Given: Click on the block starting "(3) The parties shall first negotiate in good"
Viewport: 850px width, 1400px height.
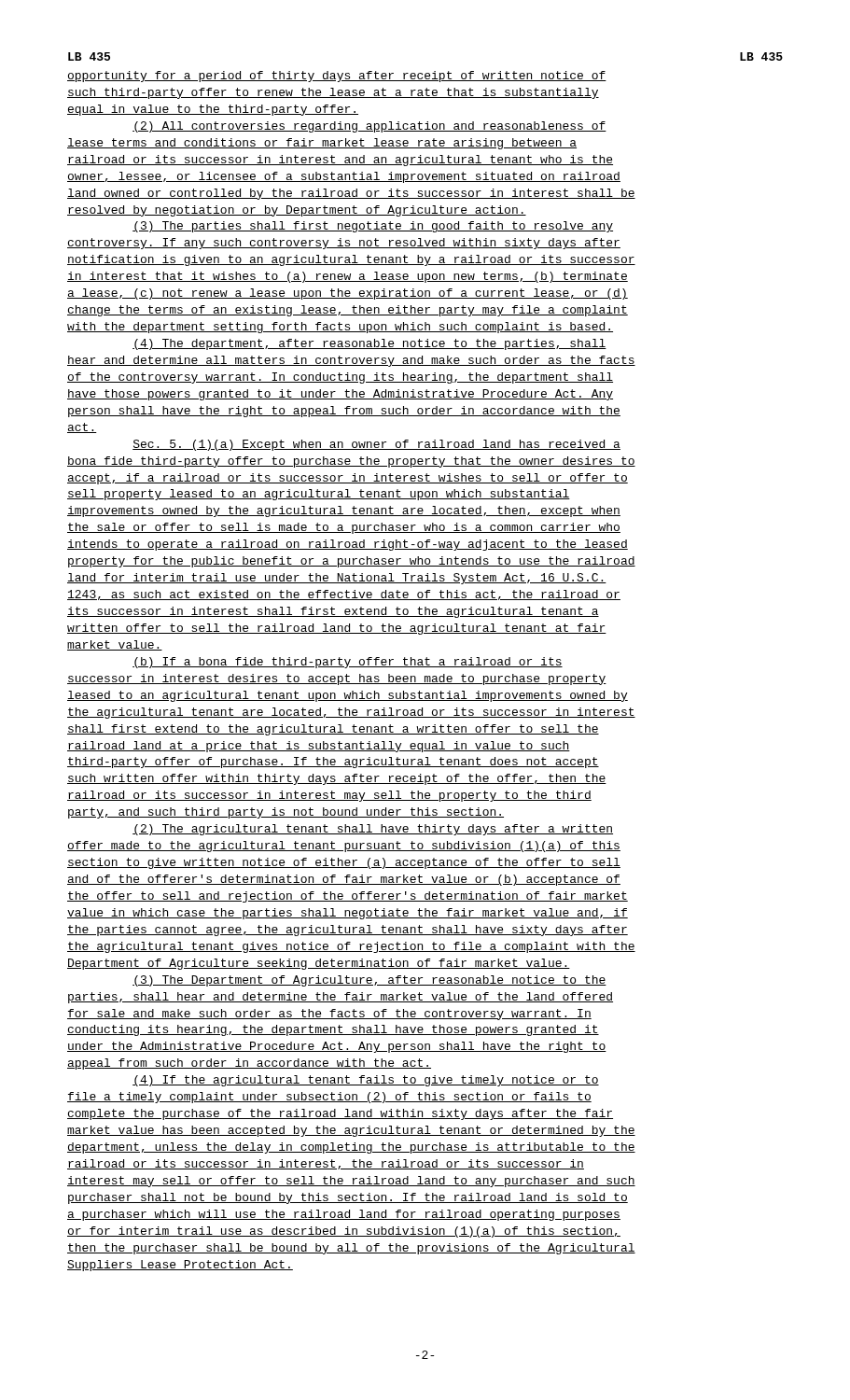Looking at the screenshot, I should click(351, 277).
